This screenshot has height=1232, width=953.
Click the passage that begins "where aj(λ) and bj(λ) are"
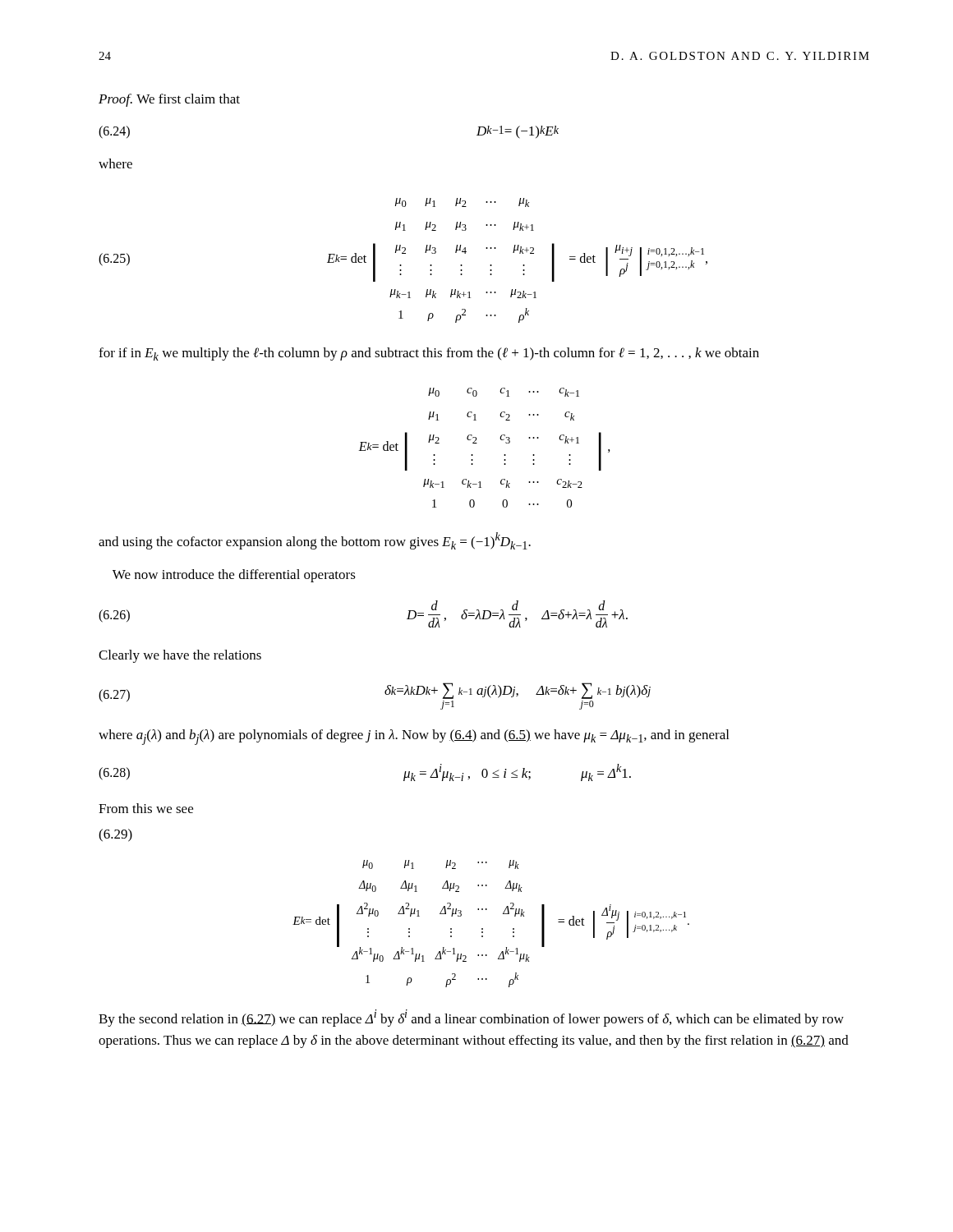tap(414, 736)
